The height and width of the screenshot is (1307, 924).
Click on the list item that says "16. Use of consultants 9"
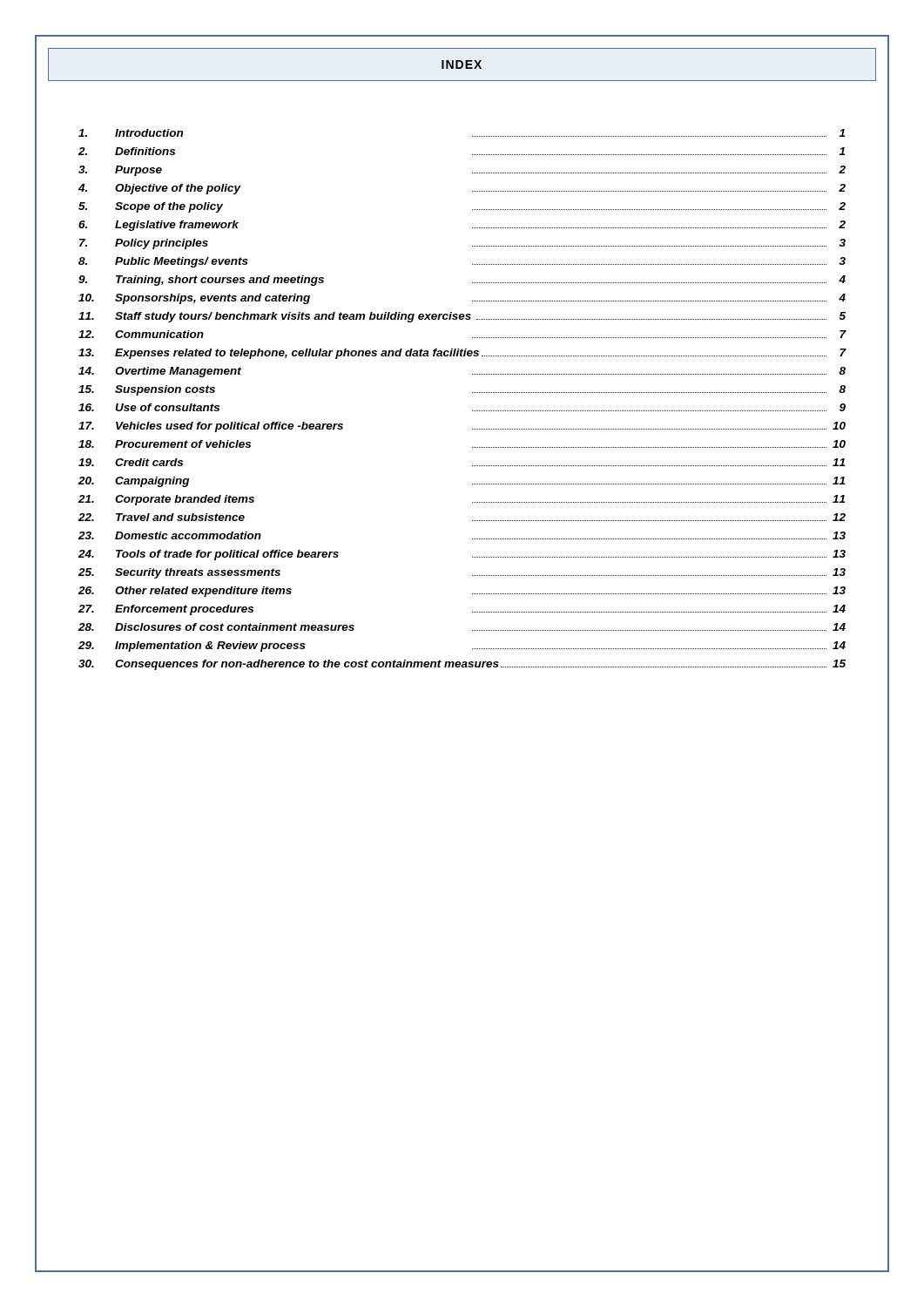[x=462, y=407]
